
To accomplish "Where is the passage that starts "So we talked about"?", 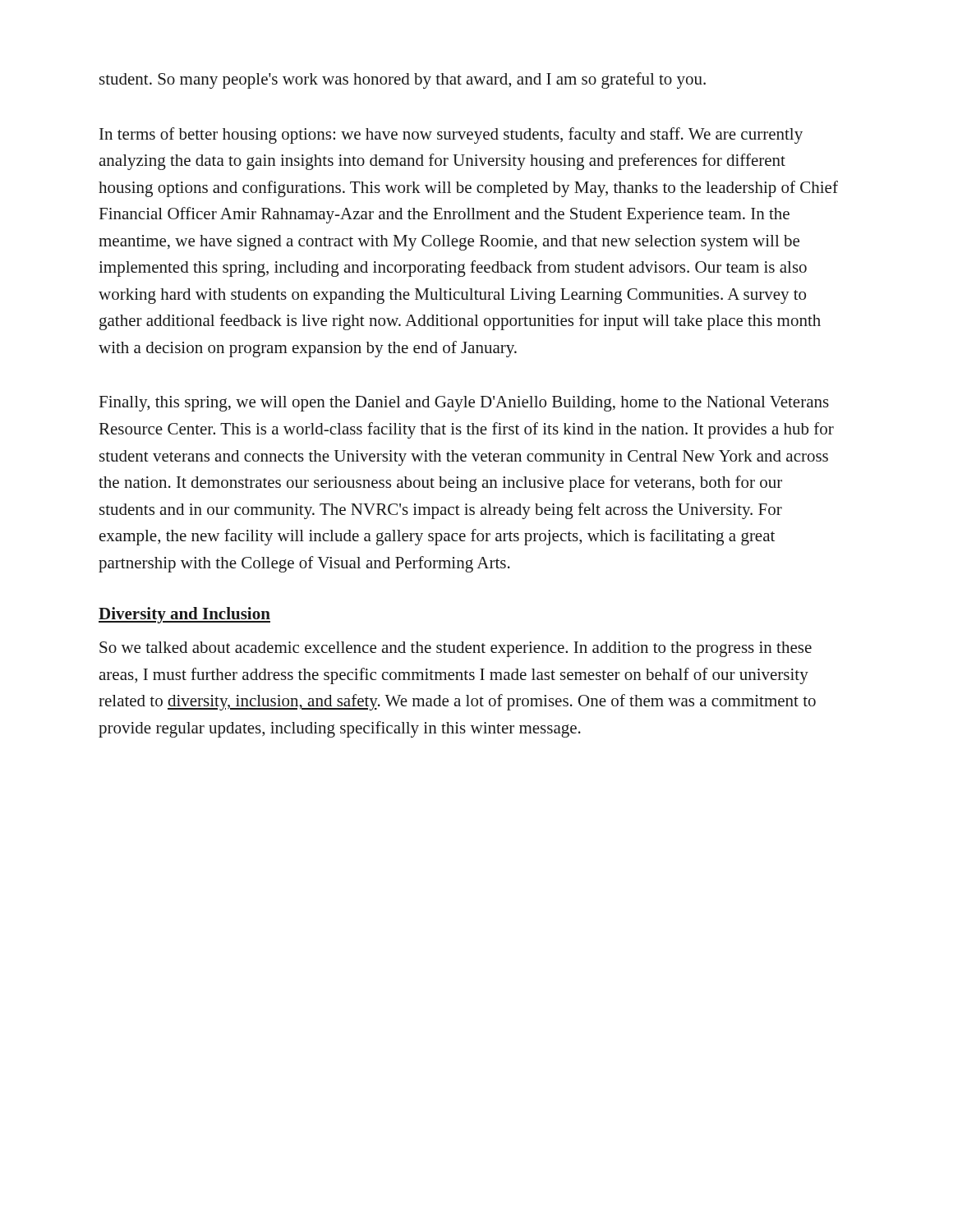I will pos(457,688).
